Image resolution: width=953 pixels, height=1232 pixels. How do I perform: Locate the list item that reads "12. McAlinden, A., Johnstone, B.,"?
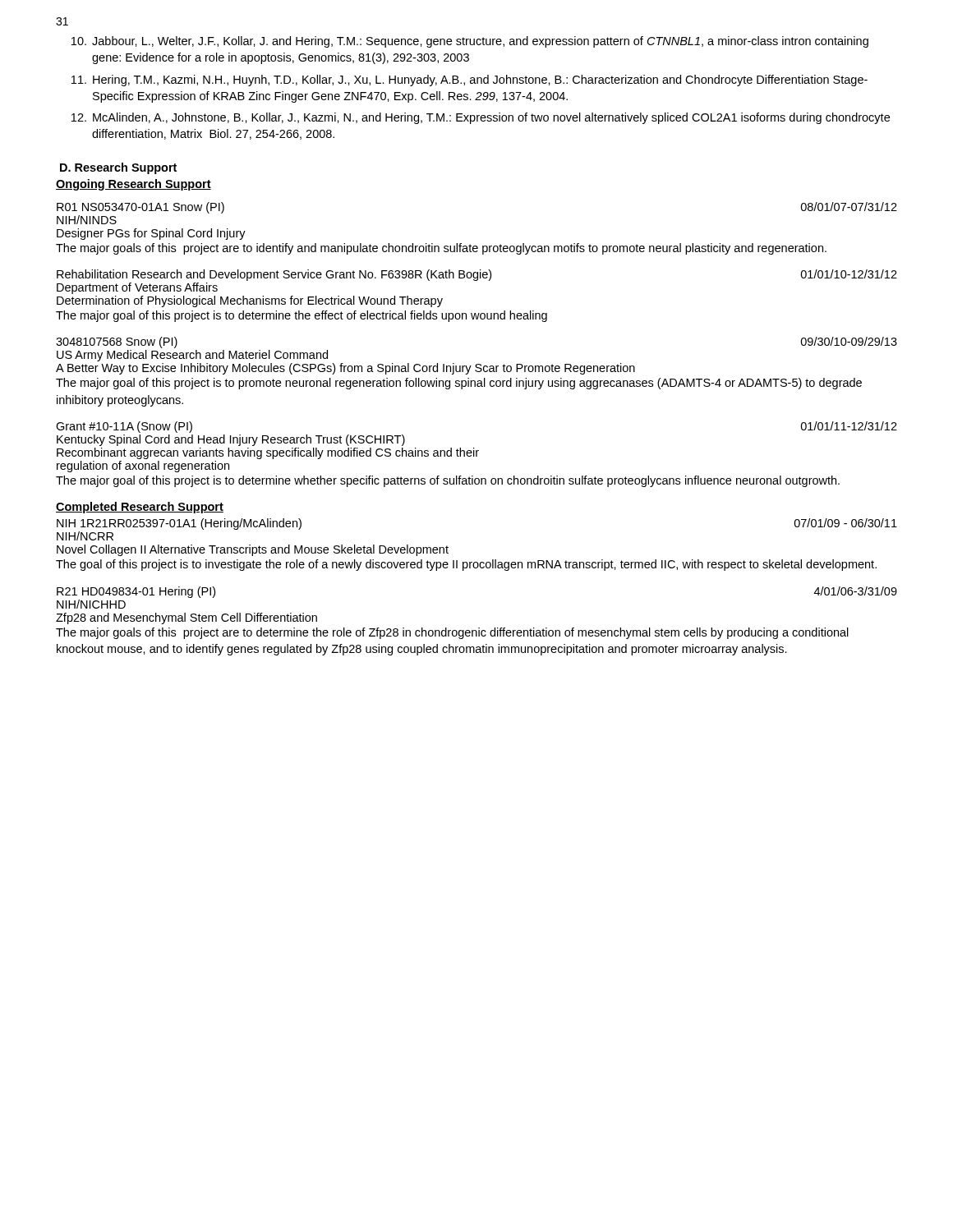[476, 126]
